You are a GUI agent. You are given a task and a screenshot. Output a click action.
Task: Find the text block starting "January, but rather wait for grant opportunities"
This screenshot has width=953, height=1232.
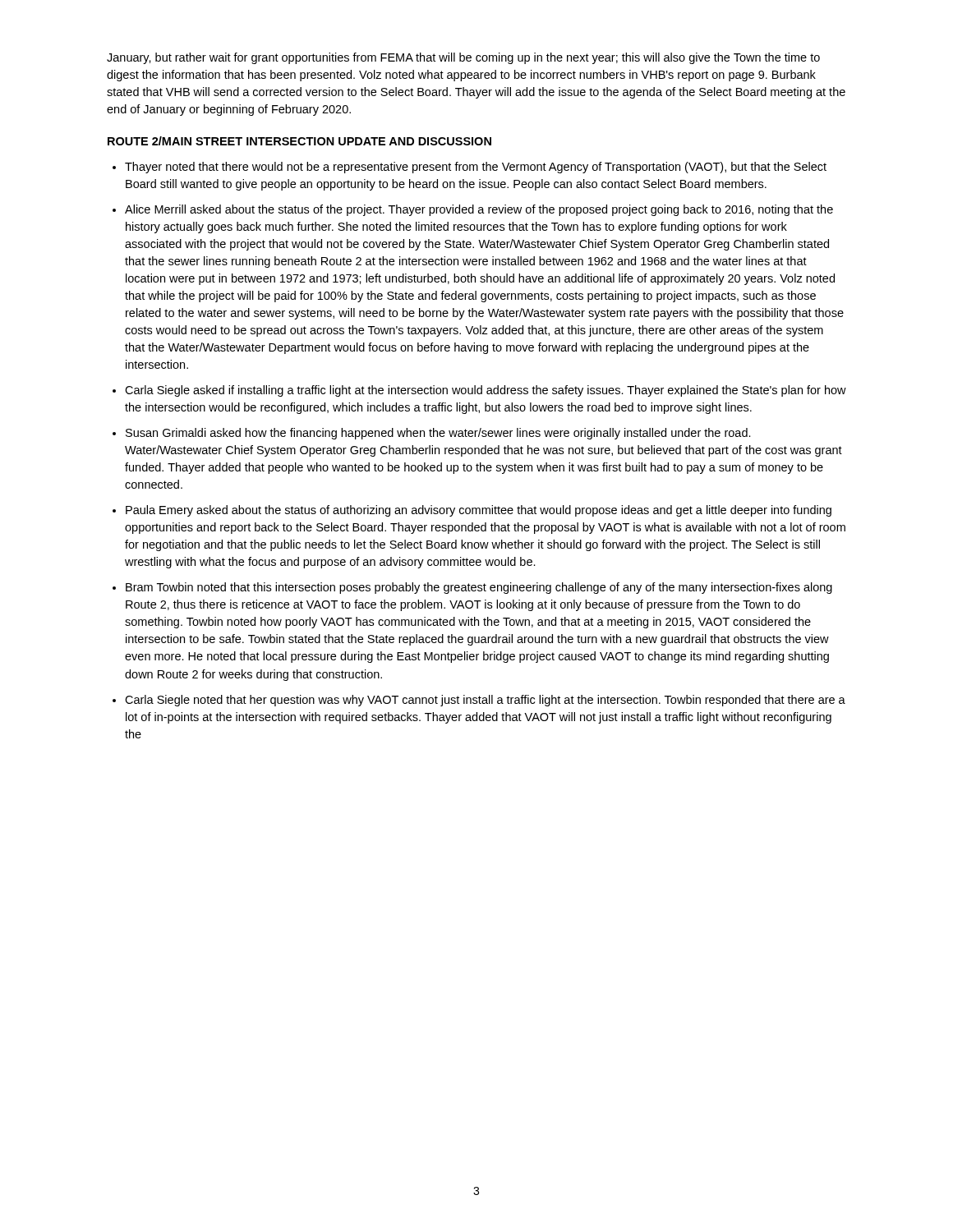pyautogui.click(x=476, y=83)
